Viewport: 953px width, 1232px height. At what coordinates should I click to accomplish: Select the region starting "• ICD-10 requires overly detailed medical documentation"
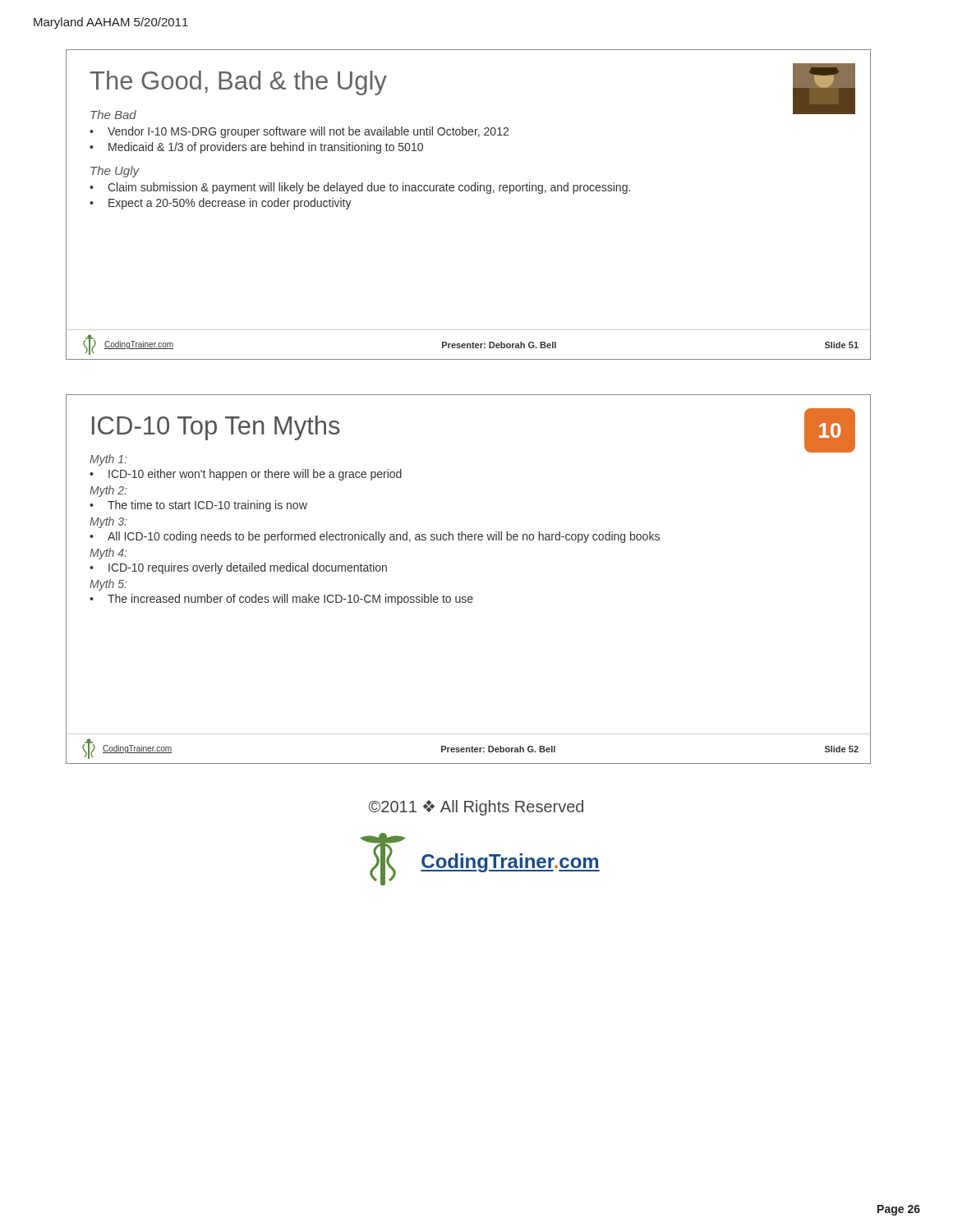click(x=239, y=568)
